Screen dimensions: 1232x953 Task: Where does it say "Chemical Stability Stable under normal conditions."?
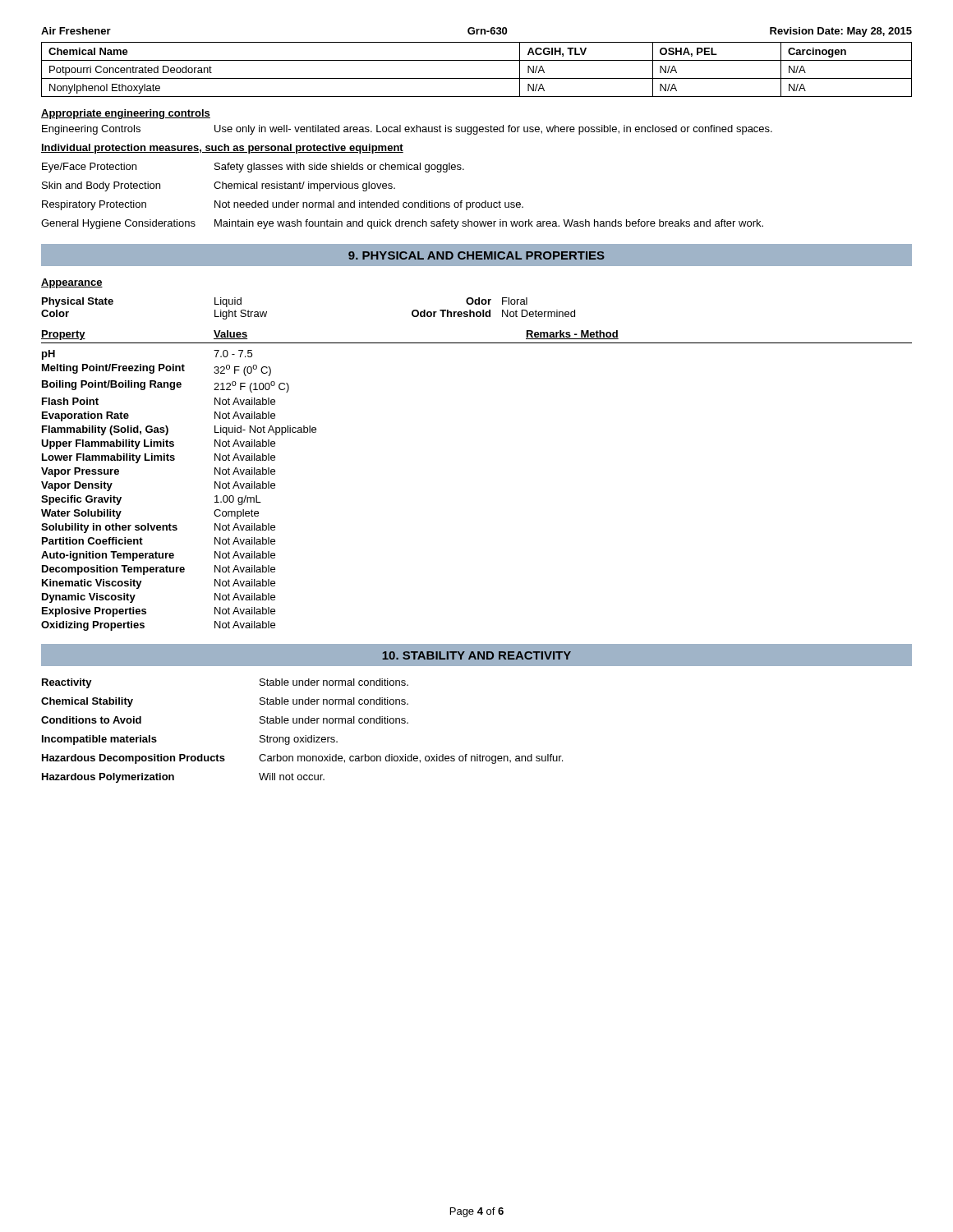point(81,702)
